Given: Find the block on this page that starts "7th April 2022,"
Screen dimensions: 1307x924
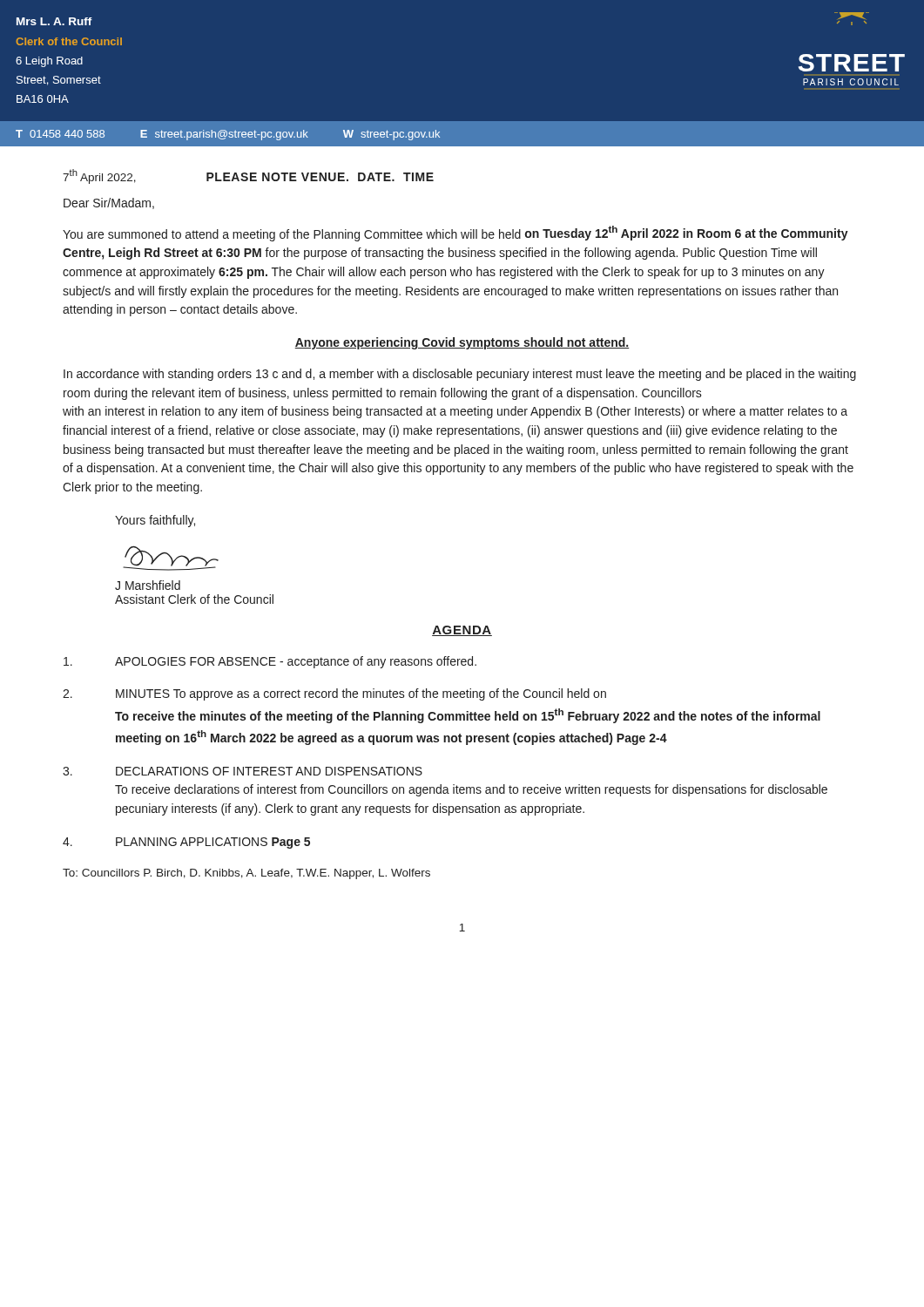Looking at the screenshot, I should tap(248, 176).
